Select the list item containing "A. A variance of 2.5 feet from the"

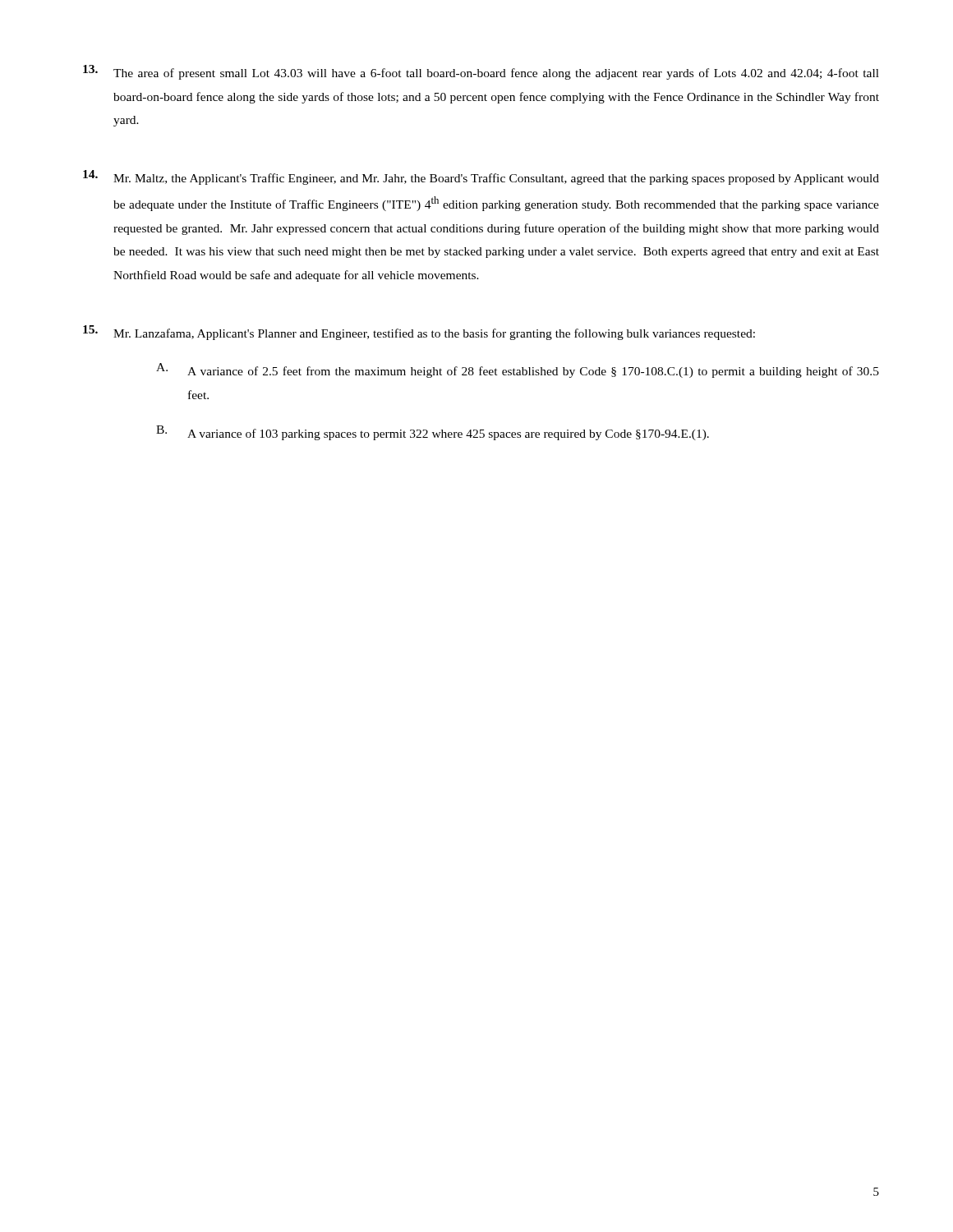click(x=518, y=383)
